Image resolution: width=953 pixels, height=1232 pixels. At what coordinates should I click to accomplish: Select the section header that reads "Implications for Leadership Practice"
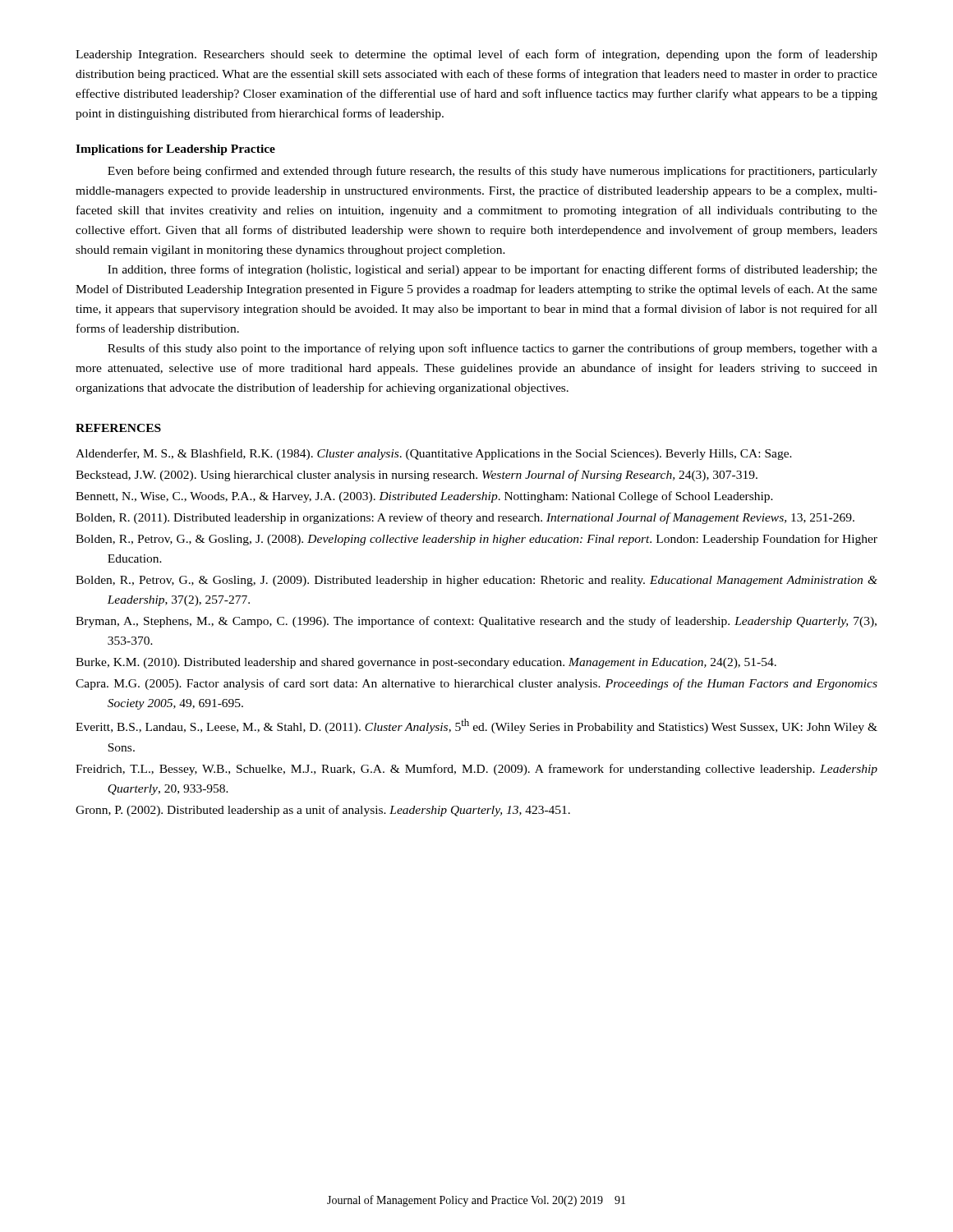(175, 148)
